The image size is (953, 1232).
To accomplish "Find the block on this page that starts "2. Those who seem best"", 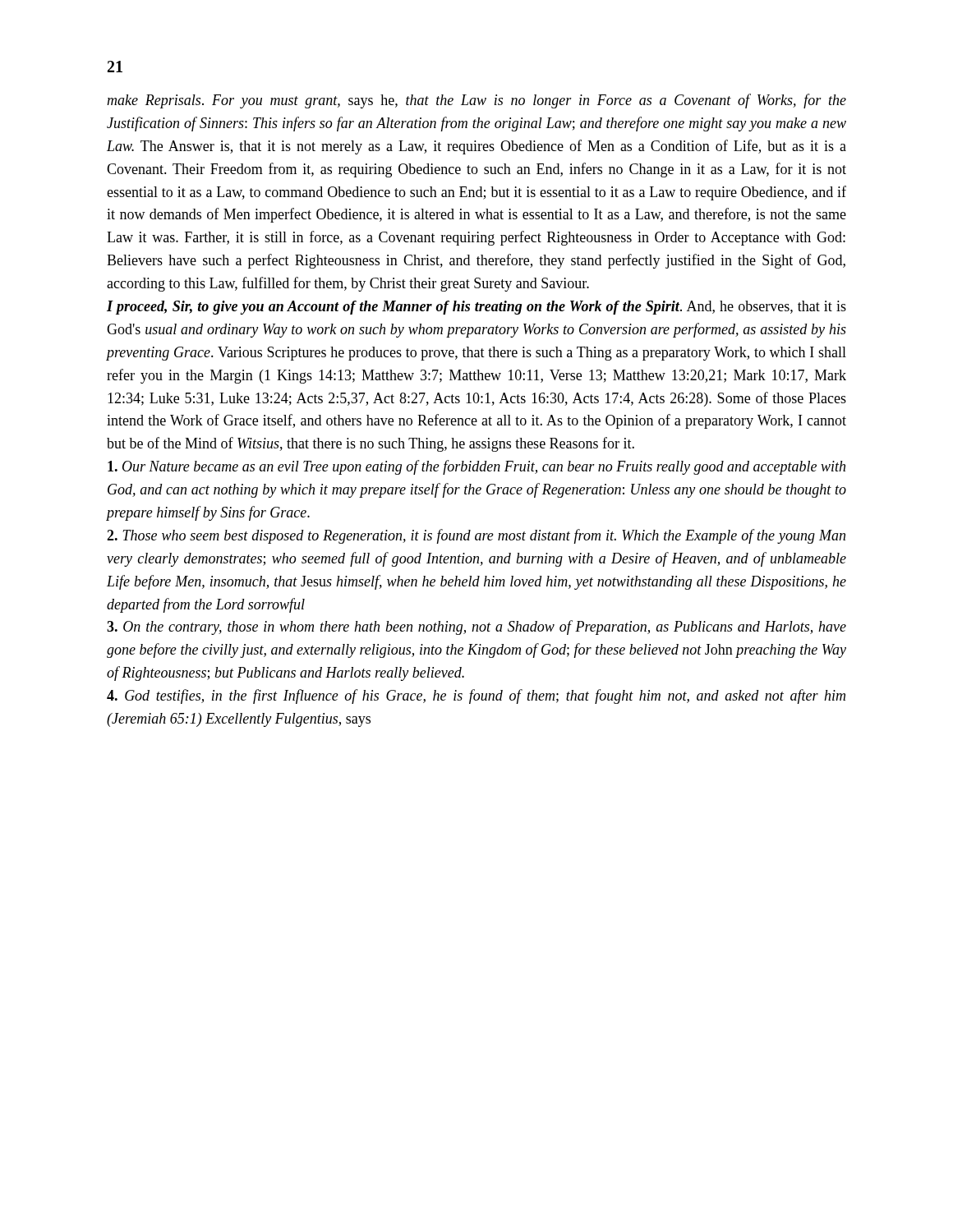I will click(x=476, y=571).
